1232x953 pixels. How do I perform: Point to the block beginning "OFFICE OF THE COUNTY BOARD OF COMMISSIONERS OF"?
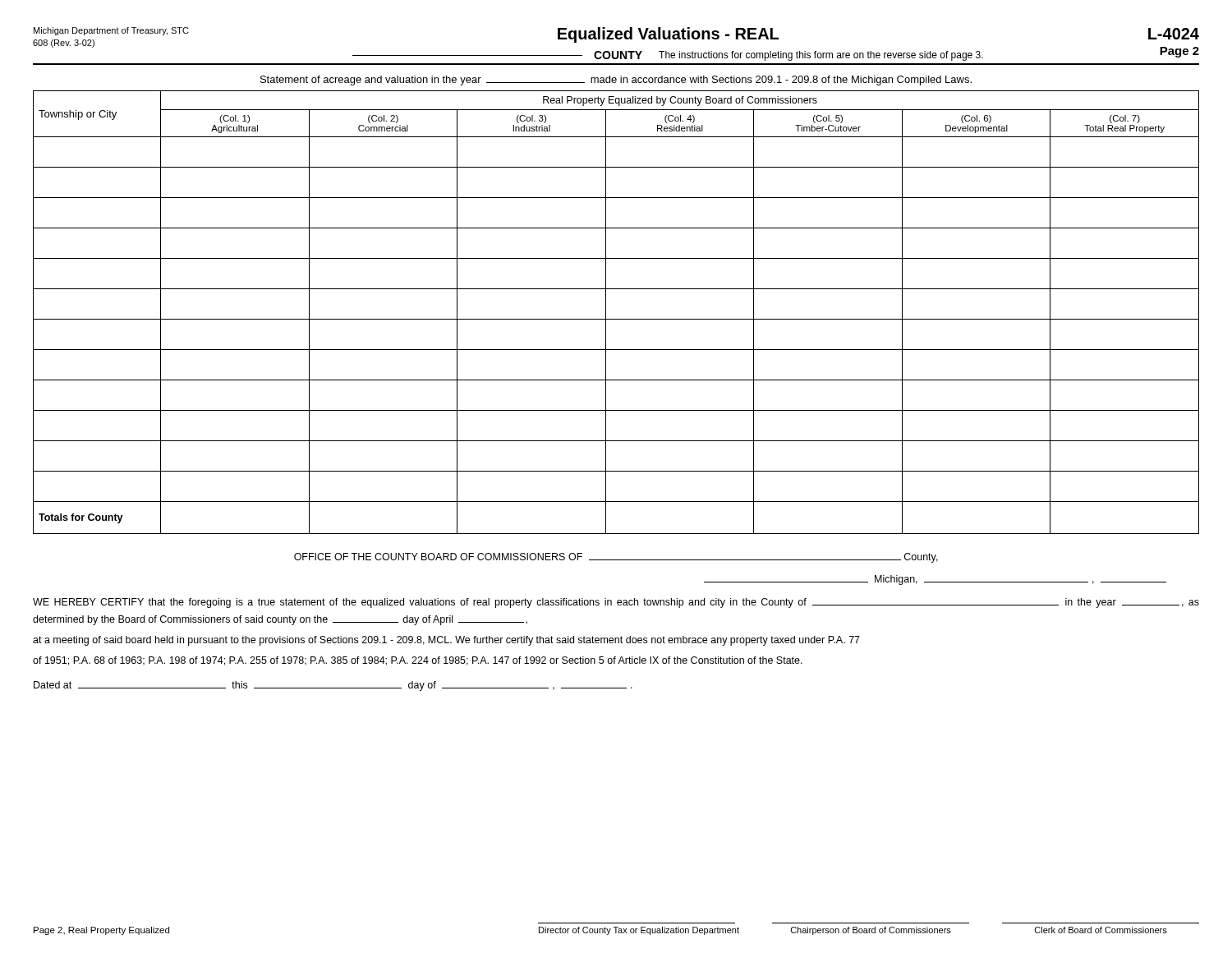(616, 557)
